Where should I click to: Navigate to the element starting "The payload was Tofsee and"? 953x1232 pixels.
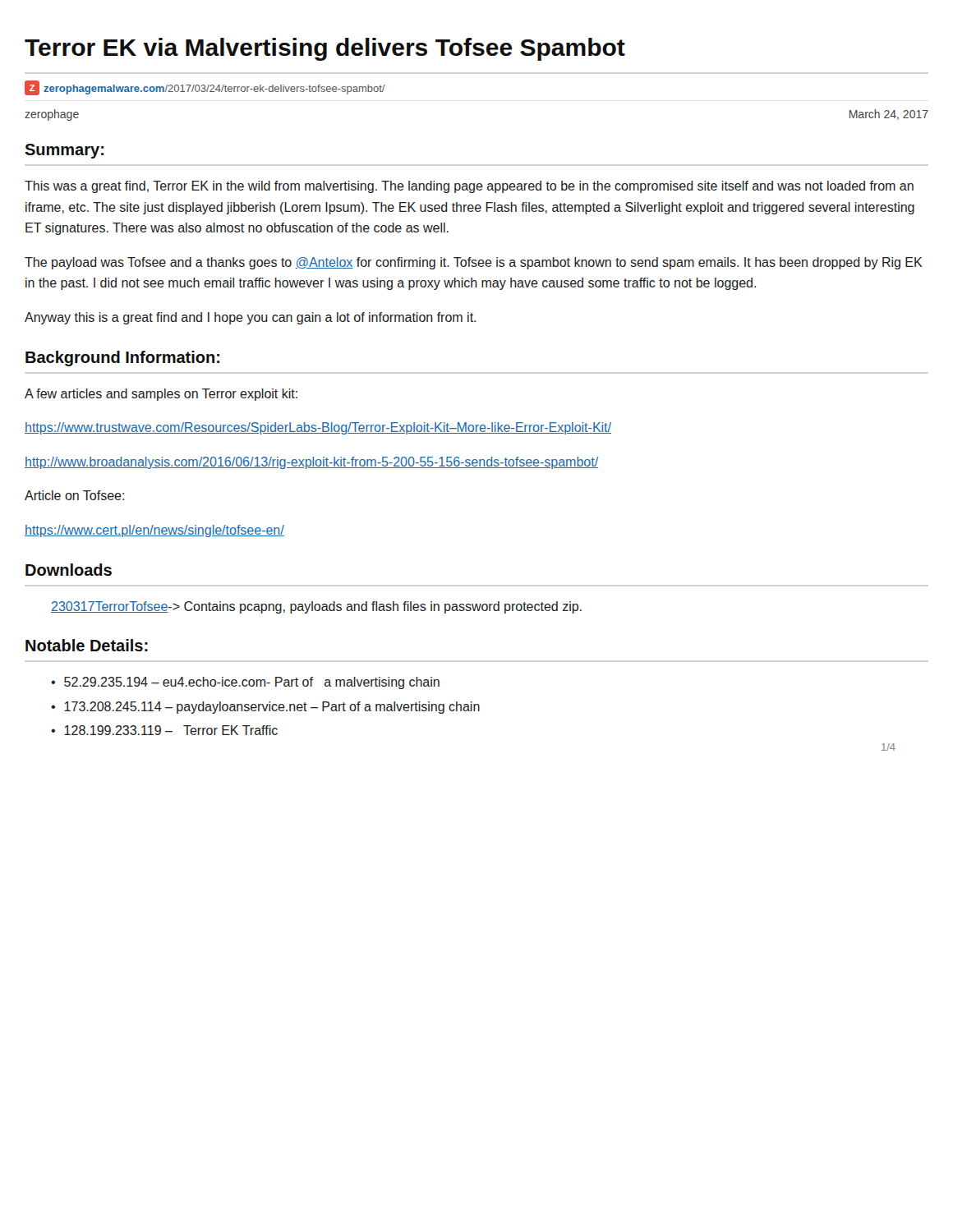click(474, 273)
